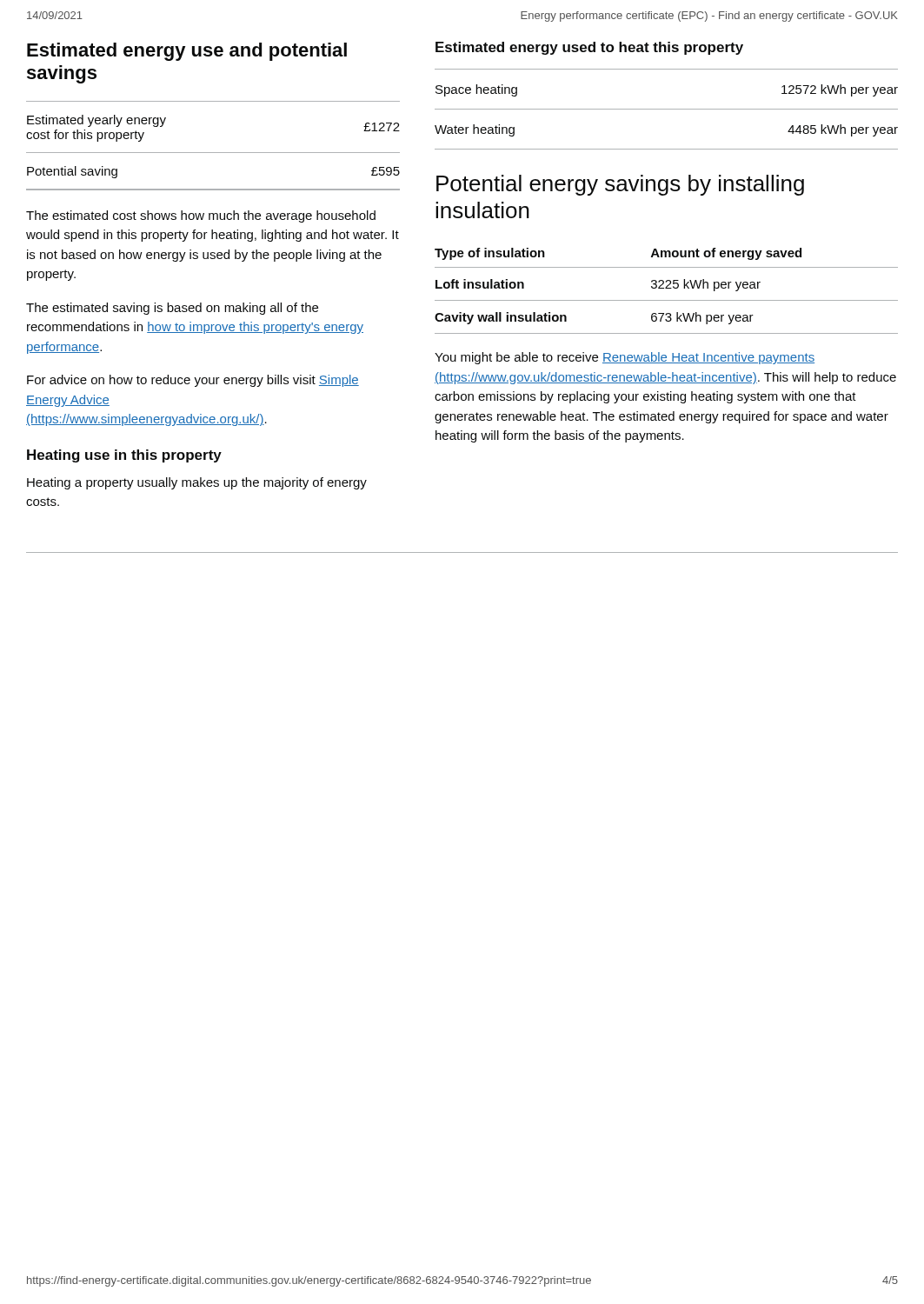This screenshot has height=1304, width=924.
Task: Find the section header that reads "Estimated energy used to"
Action: tap(666, 48)
